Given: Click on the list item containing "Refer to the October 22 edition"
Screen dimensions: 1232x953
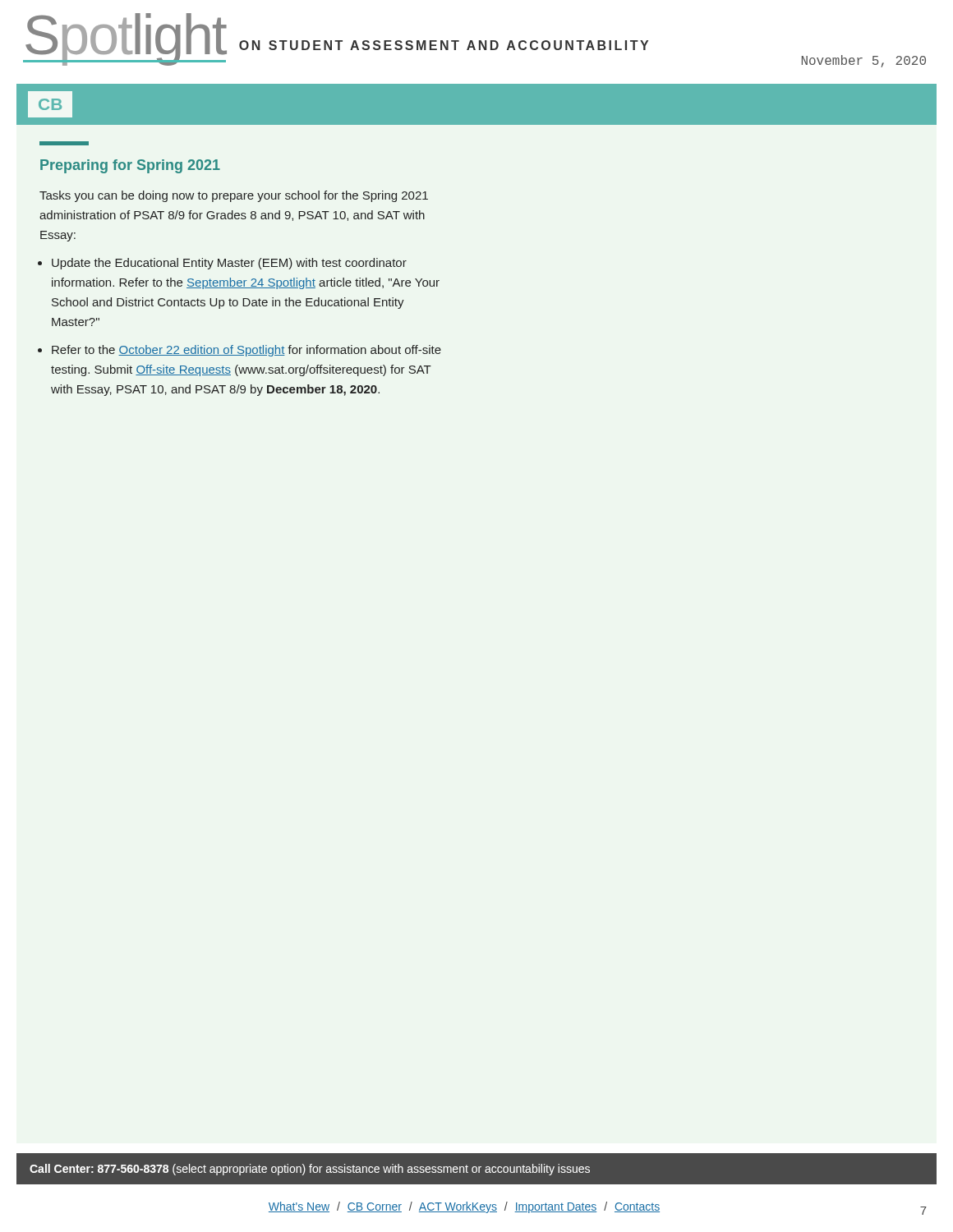Looking at the screenshot, I should click(241, 370).
